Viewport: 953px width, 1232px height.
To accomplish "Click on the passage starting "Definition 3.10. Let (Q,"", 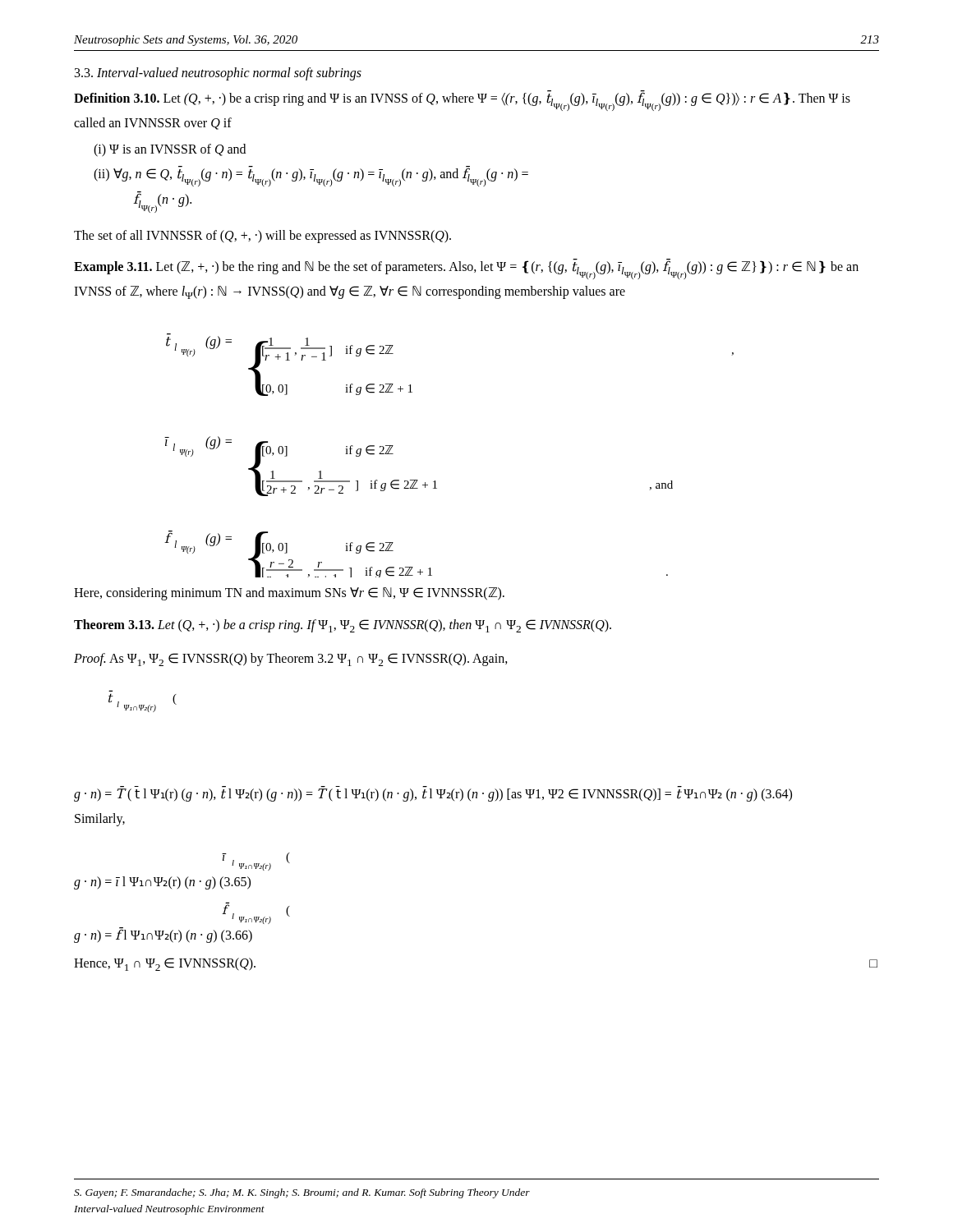I will (x=462, y=101).
